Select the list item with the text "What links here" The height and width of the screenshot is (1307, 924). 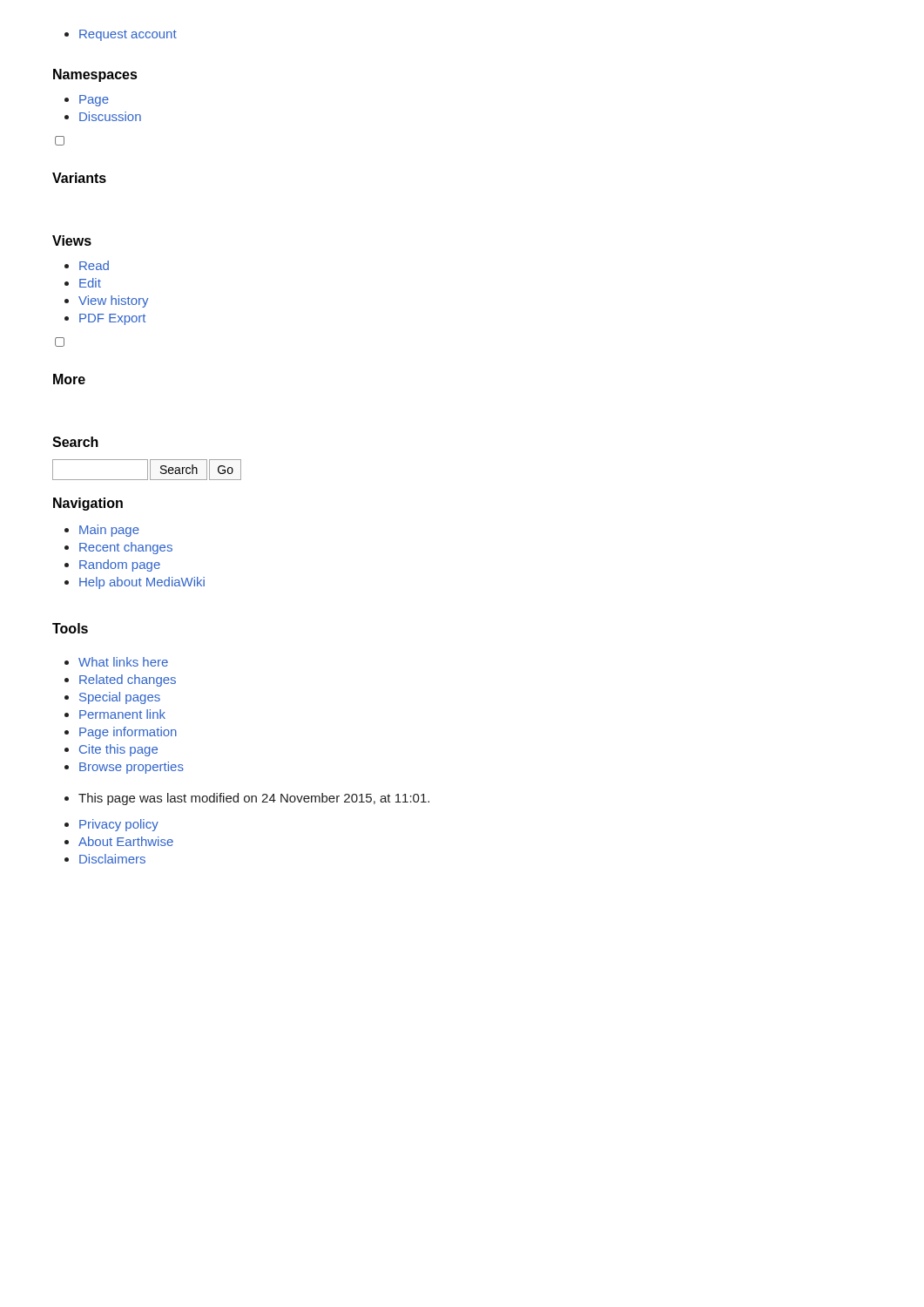(x=116, y=662)
